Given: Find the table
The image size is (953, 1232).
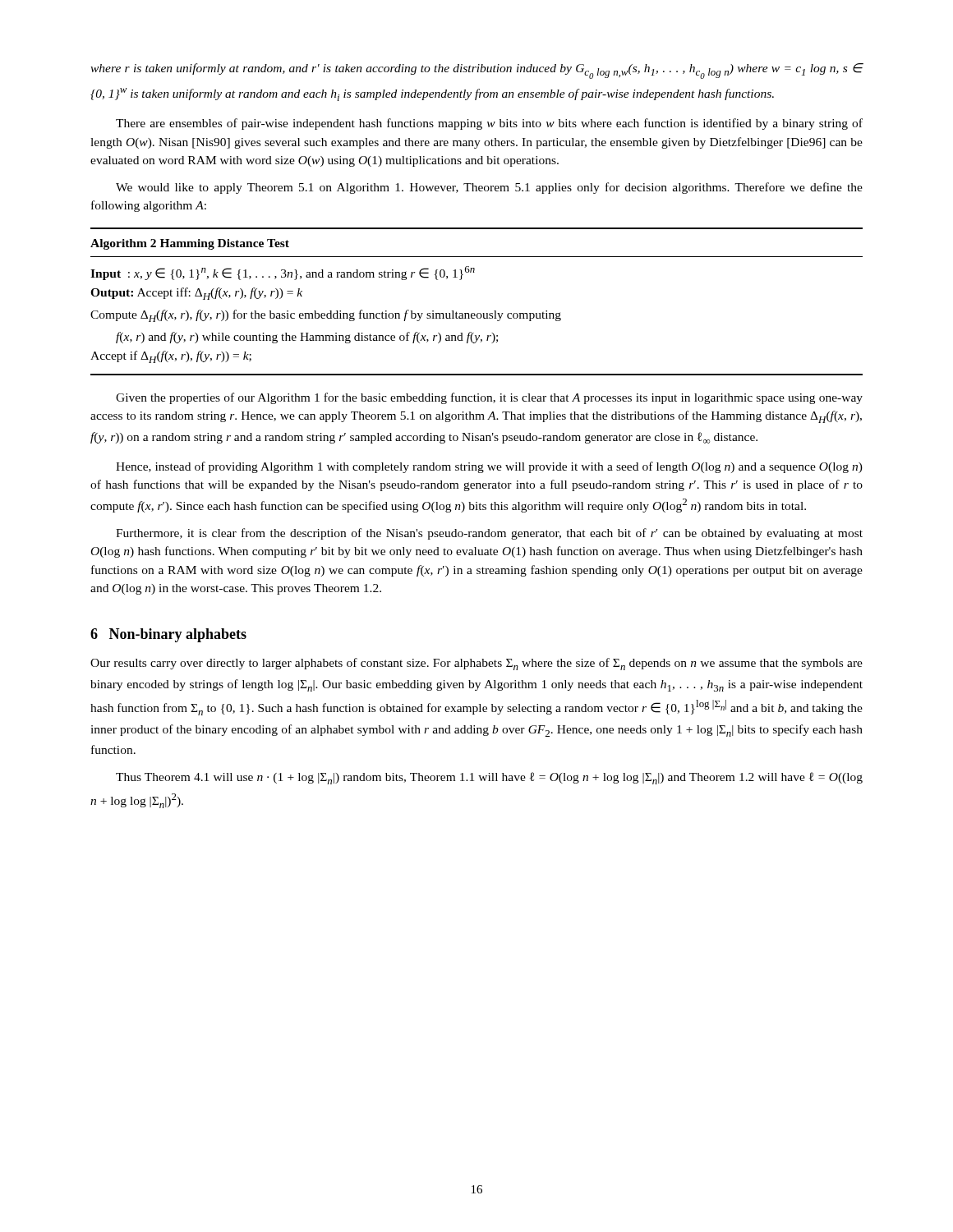Looking at the screenshot, I should tap(476, 302).
